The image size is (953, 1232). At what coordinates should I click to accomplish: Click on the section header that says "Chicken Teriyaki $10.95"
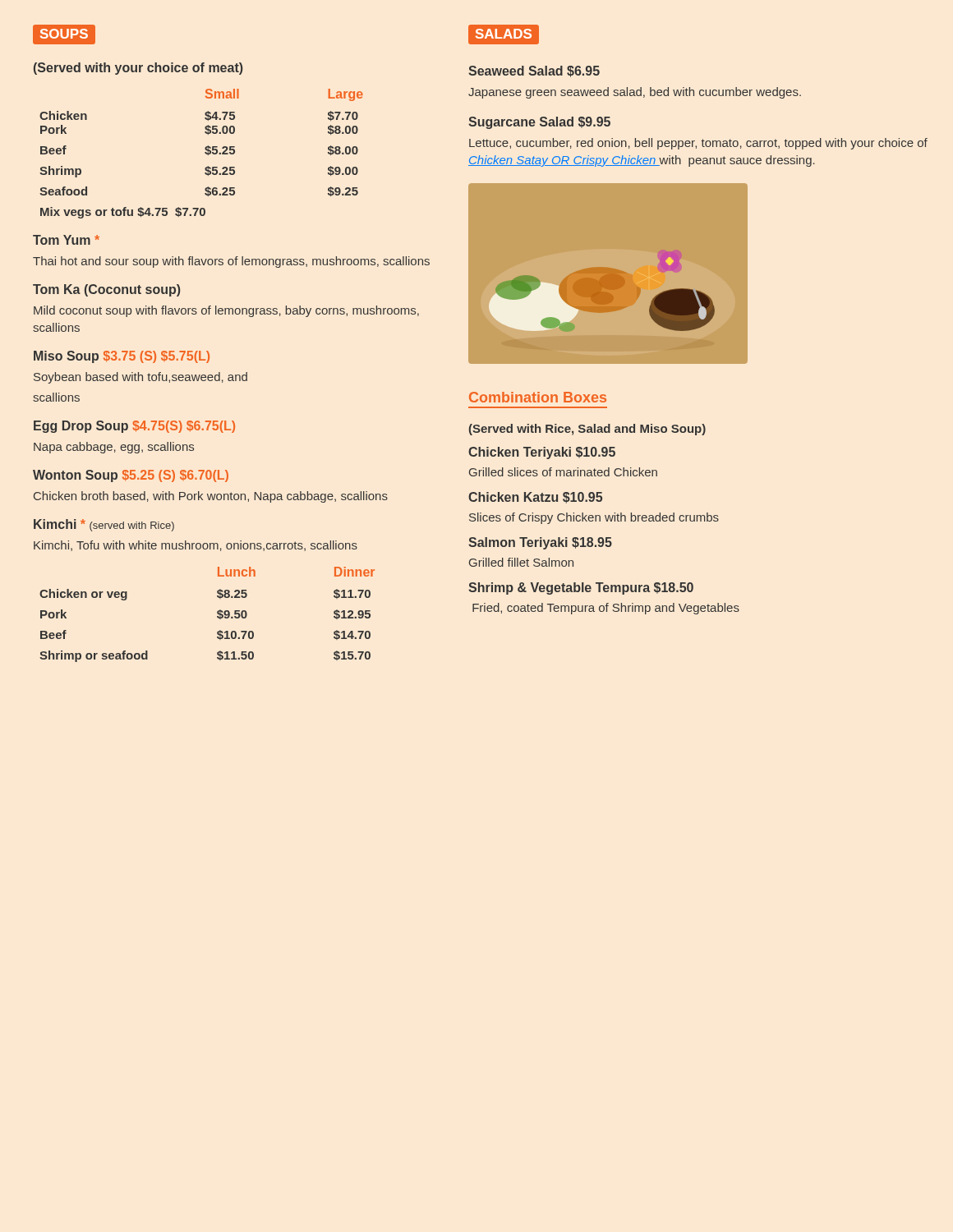(x=542, y=452)
